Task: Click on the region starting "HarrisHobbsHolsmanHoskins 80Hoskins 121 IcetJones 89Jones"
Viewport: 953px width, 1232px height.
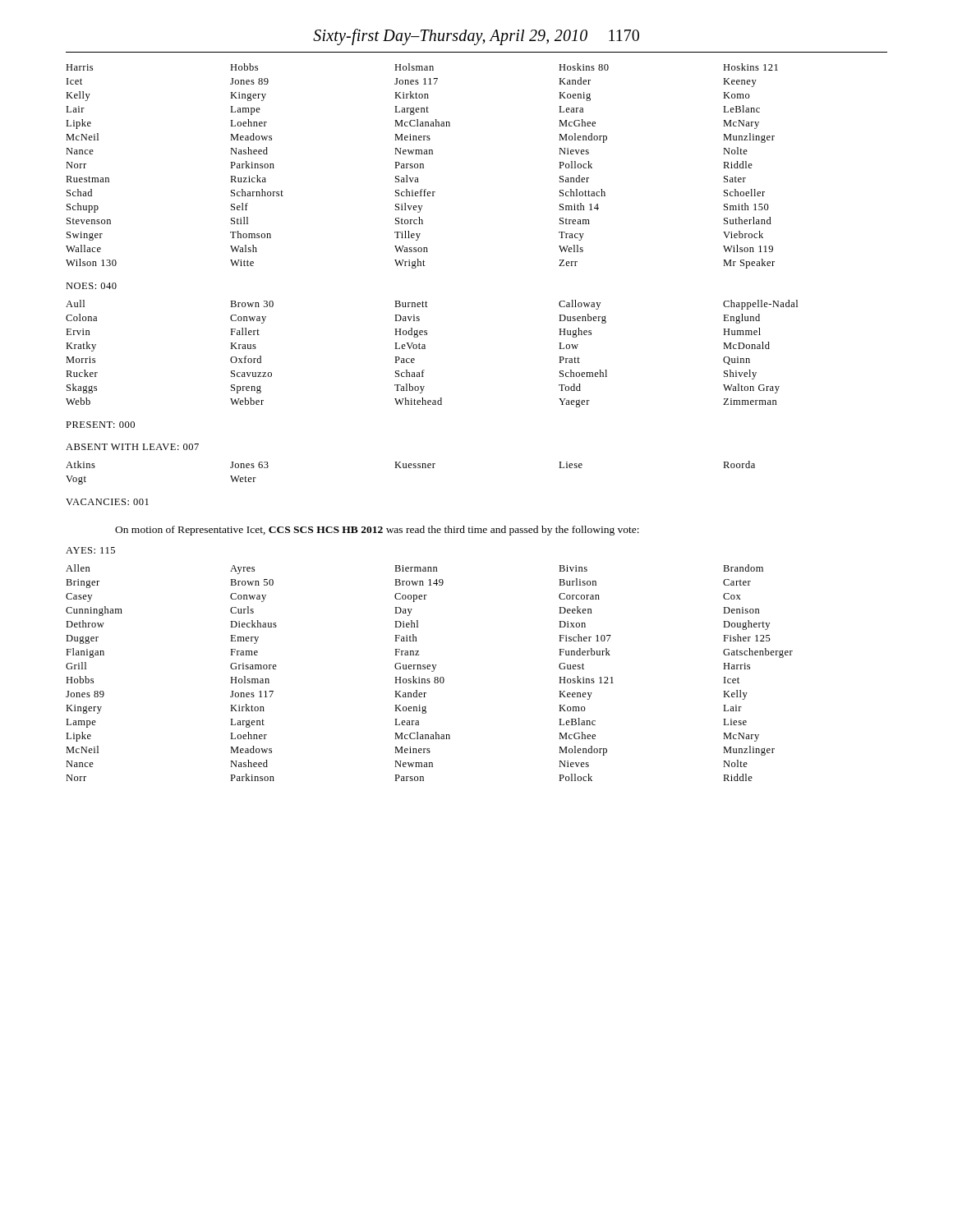Action: tap(422, 67)
